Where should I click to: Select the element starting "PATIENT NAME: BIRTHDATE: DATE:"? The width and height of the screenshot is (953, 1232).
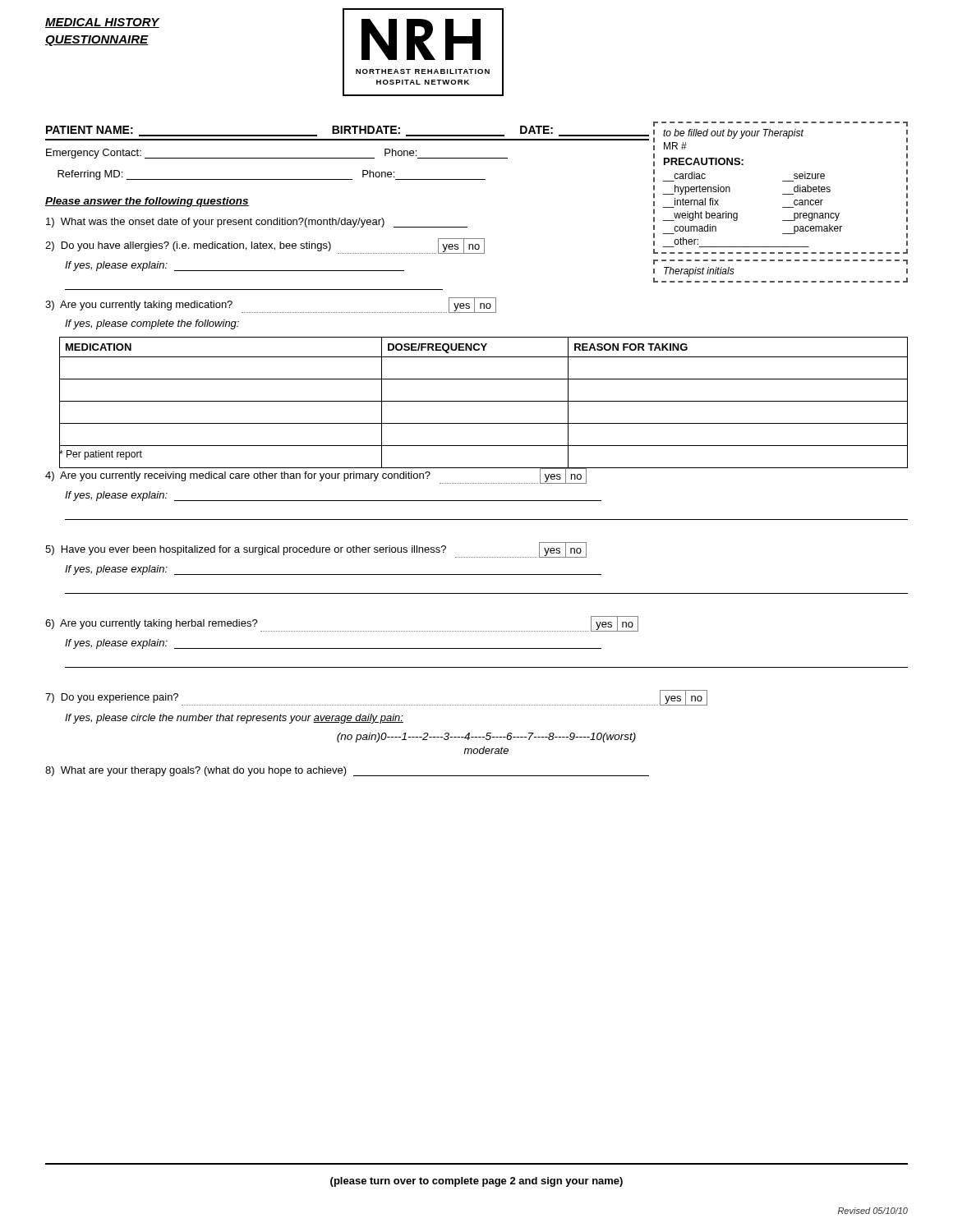[x=347, y=129]
